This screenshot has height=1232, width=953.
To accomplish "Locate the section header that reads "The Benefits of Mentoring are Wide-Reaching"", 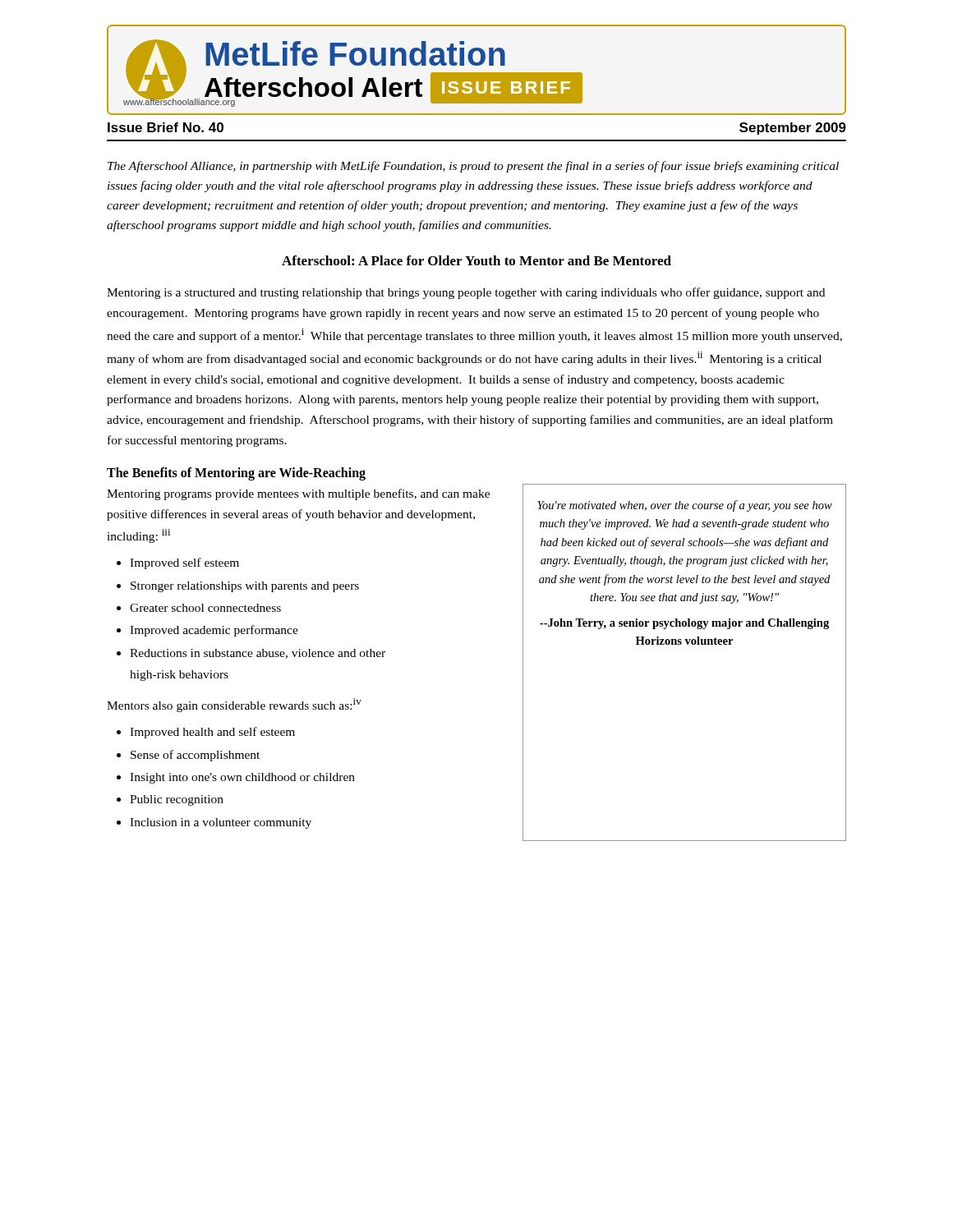I will click(x=236, y=472).
